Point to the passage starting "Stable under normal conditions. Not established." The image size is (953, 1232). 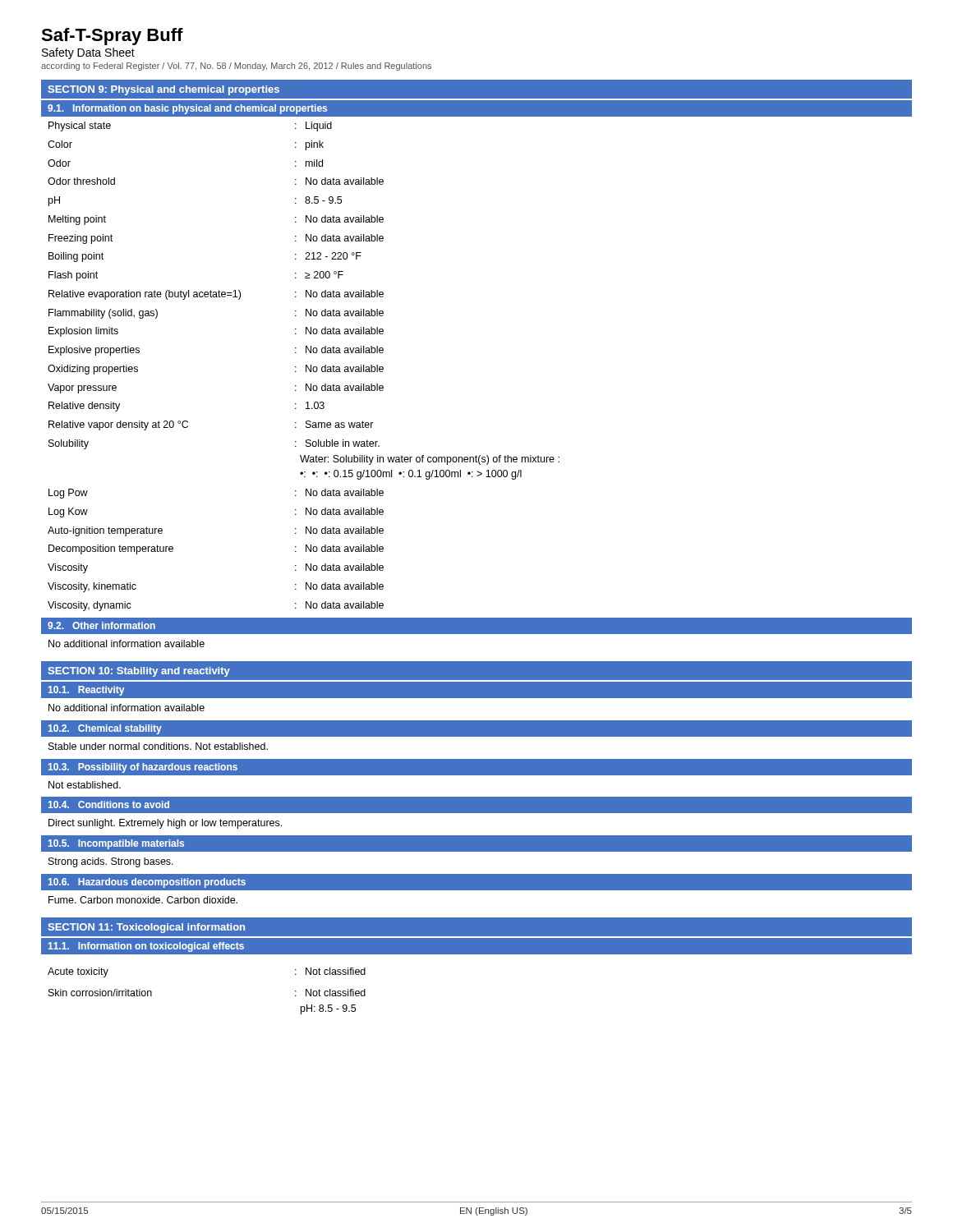tap(158, 746)
